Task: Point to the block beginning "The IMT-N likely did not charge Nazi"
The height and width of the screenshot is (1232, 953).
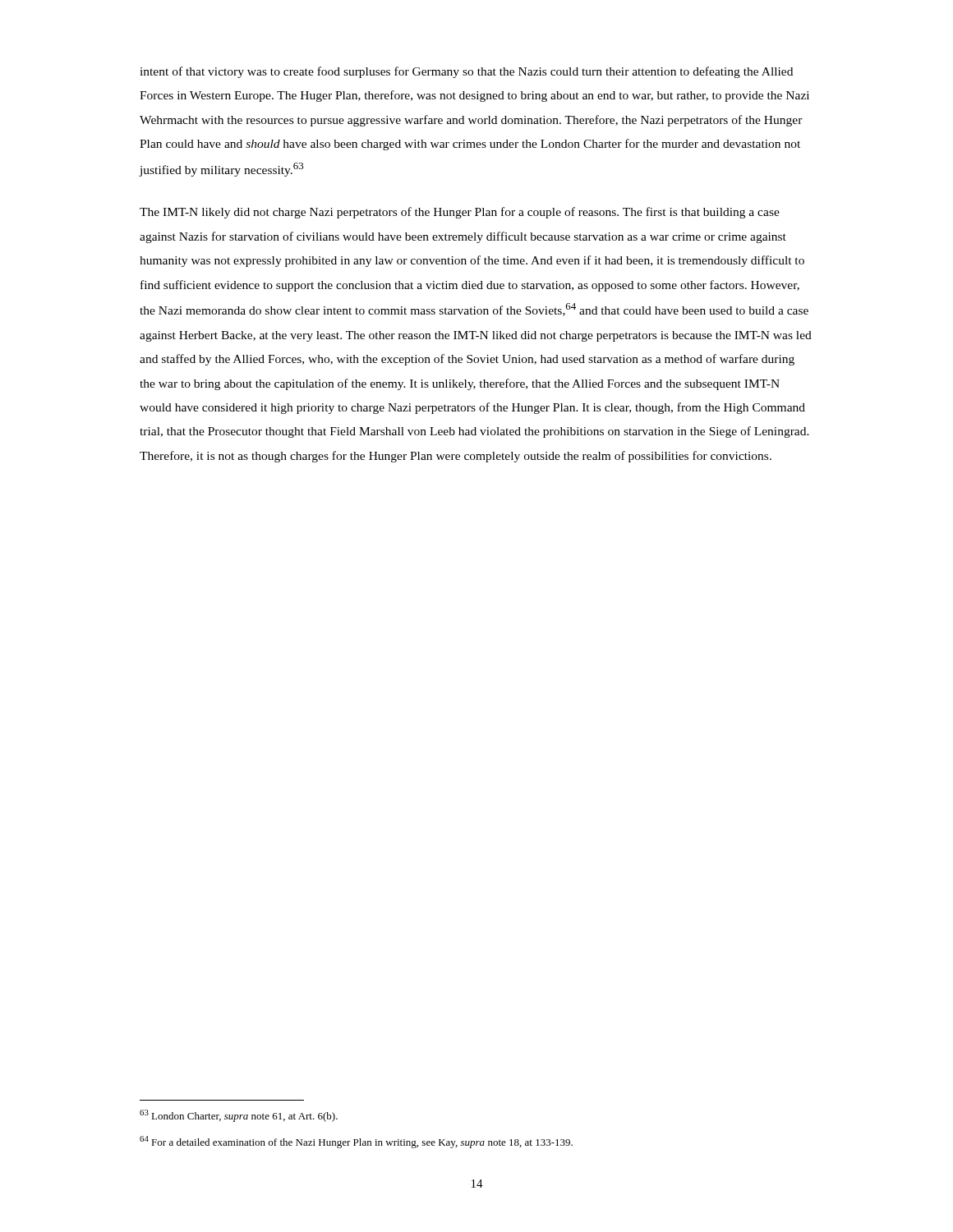Action: 476,334
